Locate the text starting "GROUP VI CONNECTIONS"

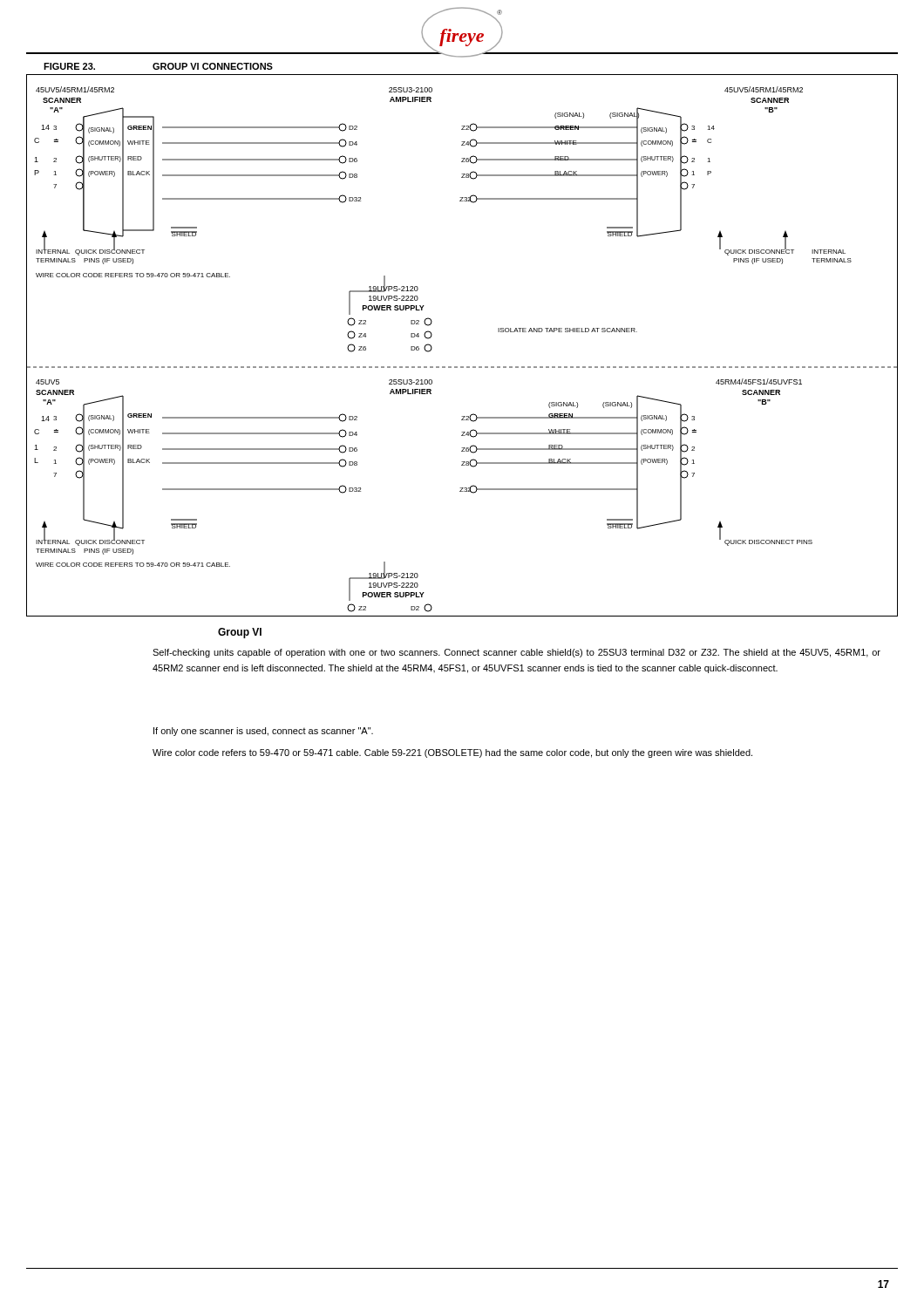pyautogui.click(x=213, y=66)
